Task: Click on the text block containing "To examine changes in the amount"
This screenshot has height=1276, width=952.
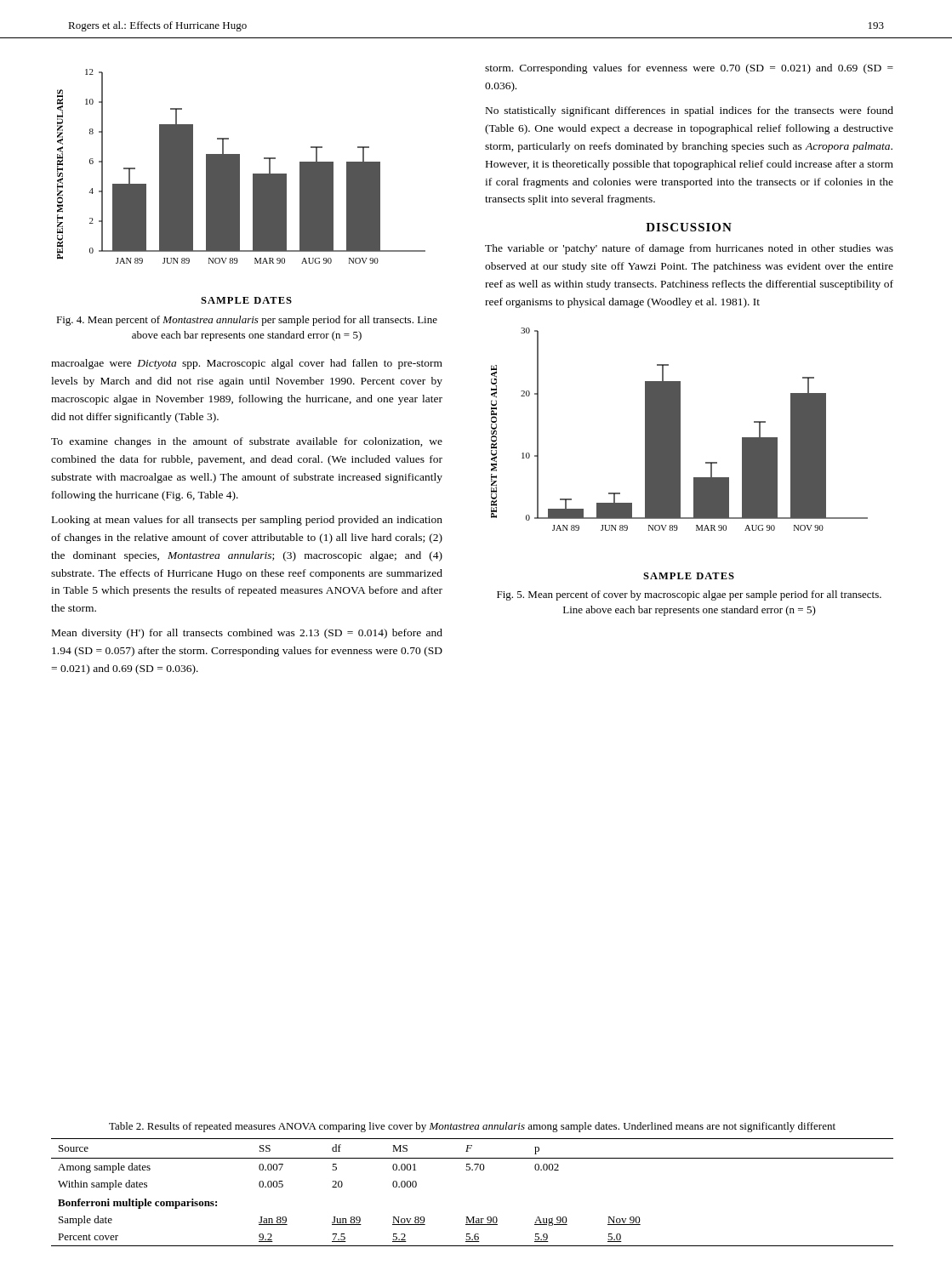Action: click(x=247, y=468)
